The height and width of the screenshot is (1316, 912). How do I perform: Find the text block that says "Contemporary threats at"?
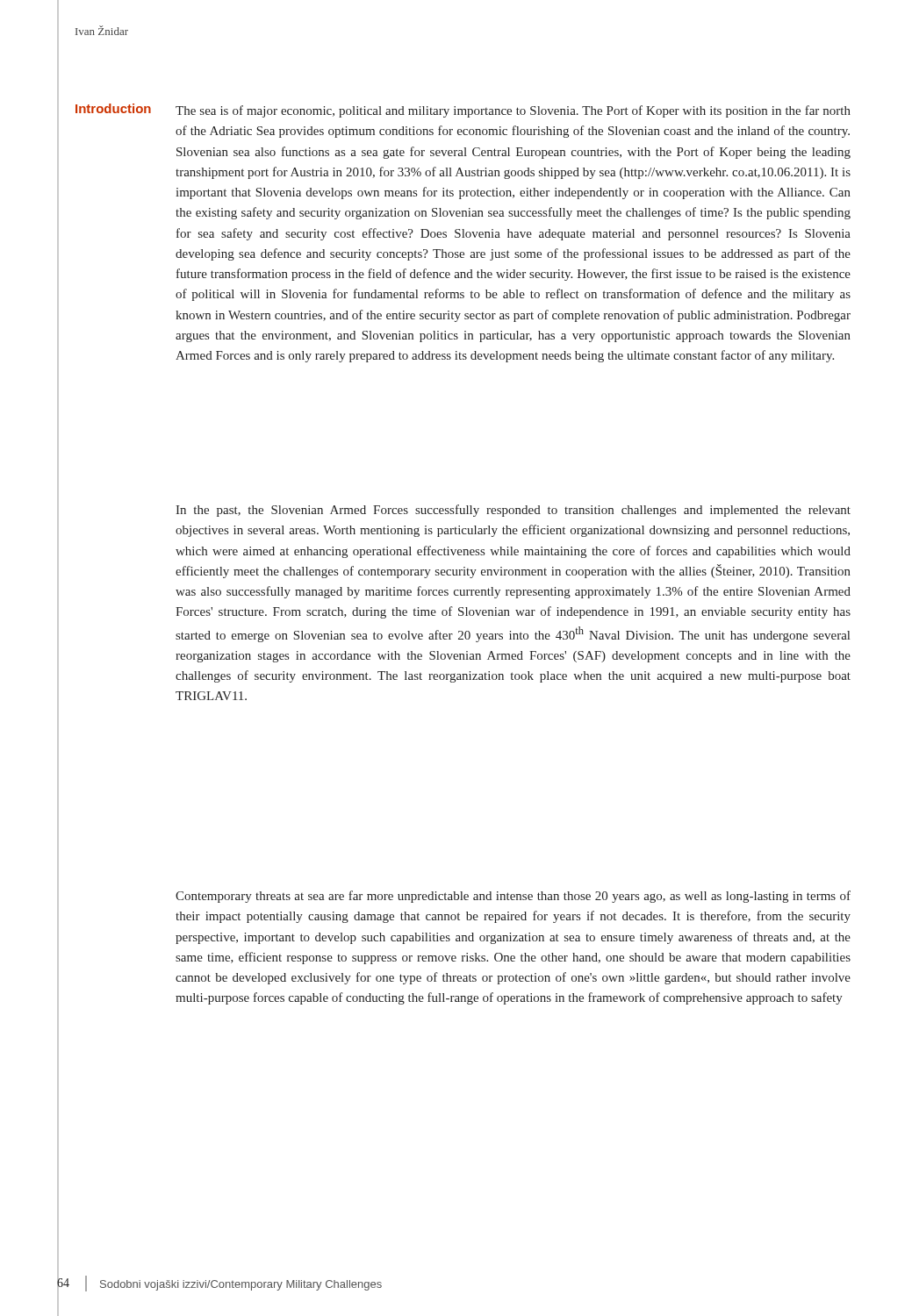[513, 947]
